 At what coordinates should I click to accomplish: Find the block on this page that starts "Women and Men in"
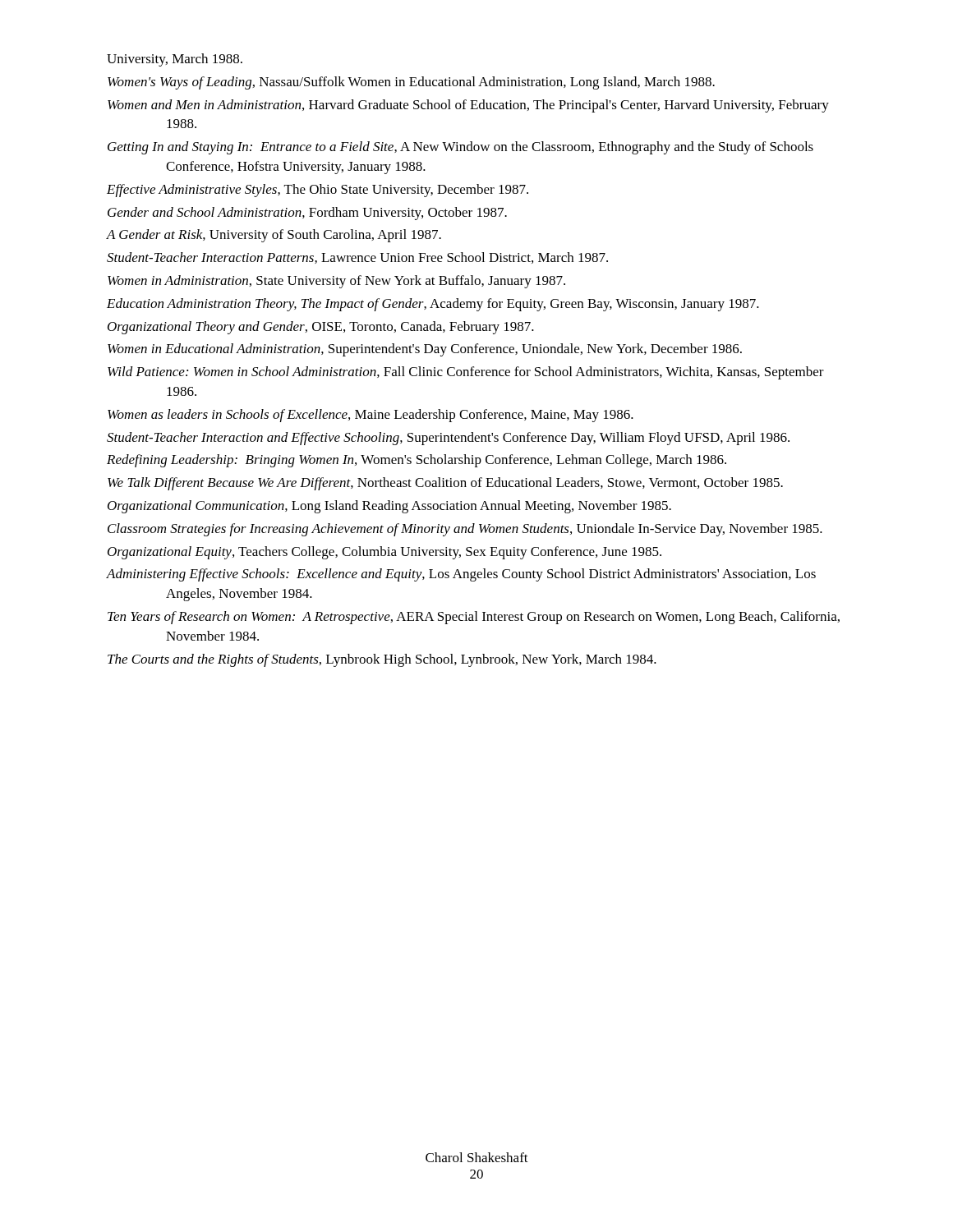(468, 114)
